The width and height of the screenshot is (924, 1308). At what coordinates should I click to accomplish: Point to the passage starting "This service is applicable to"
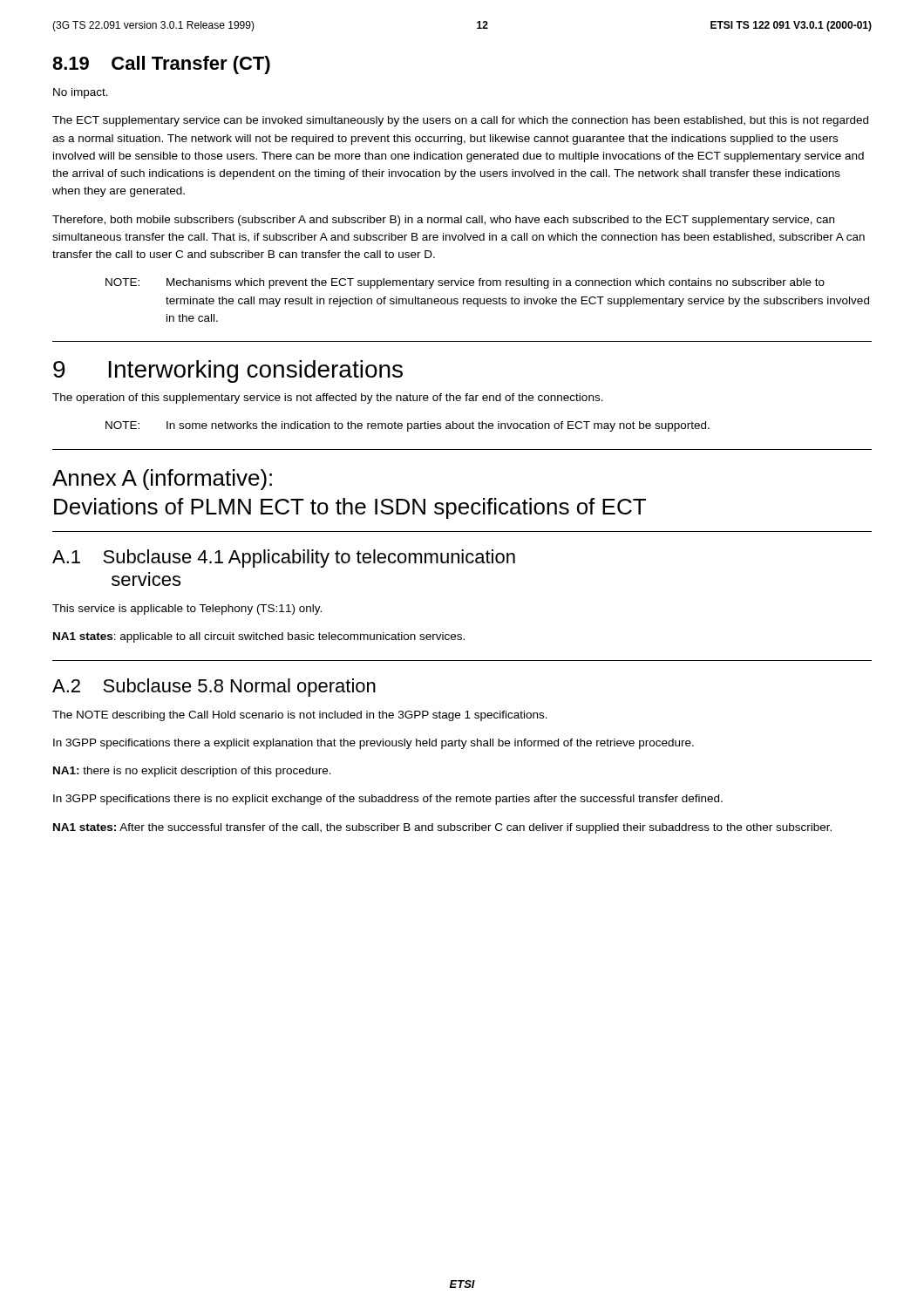pyautogui.click(x=187, y=610)
